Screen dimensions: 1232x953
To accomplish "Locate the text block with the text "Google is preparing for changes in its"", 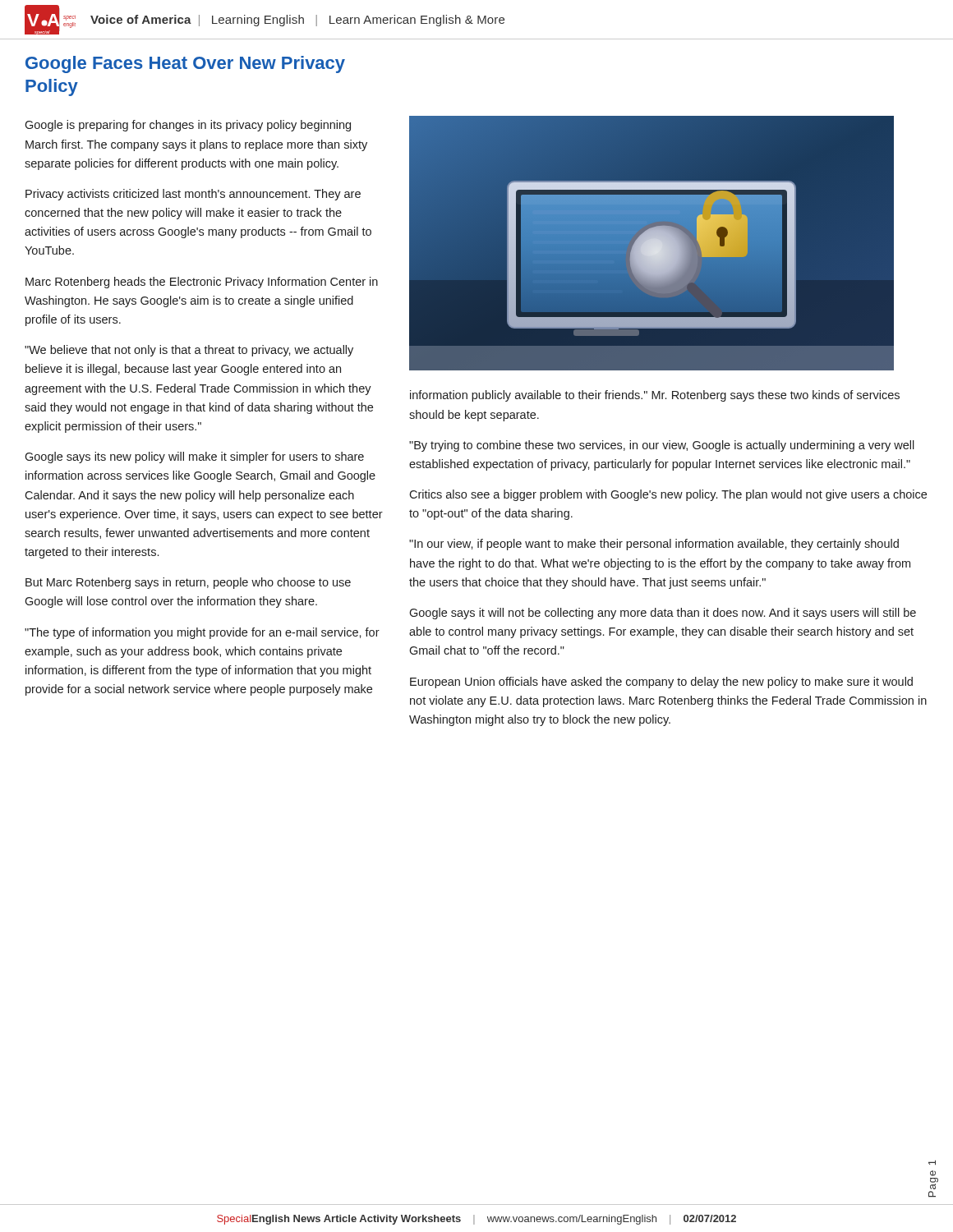I will pos(196,144).
